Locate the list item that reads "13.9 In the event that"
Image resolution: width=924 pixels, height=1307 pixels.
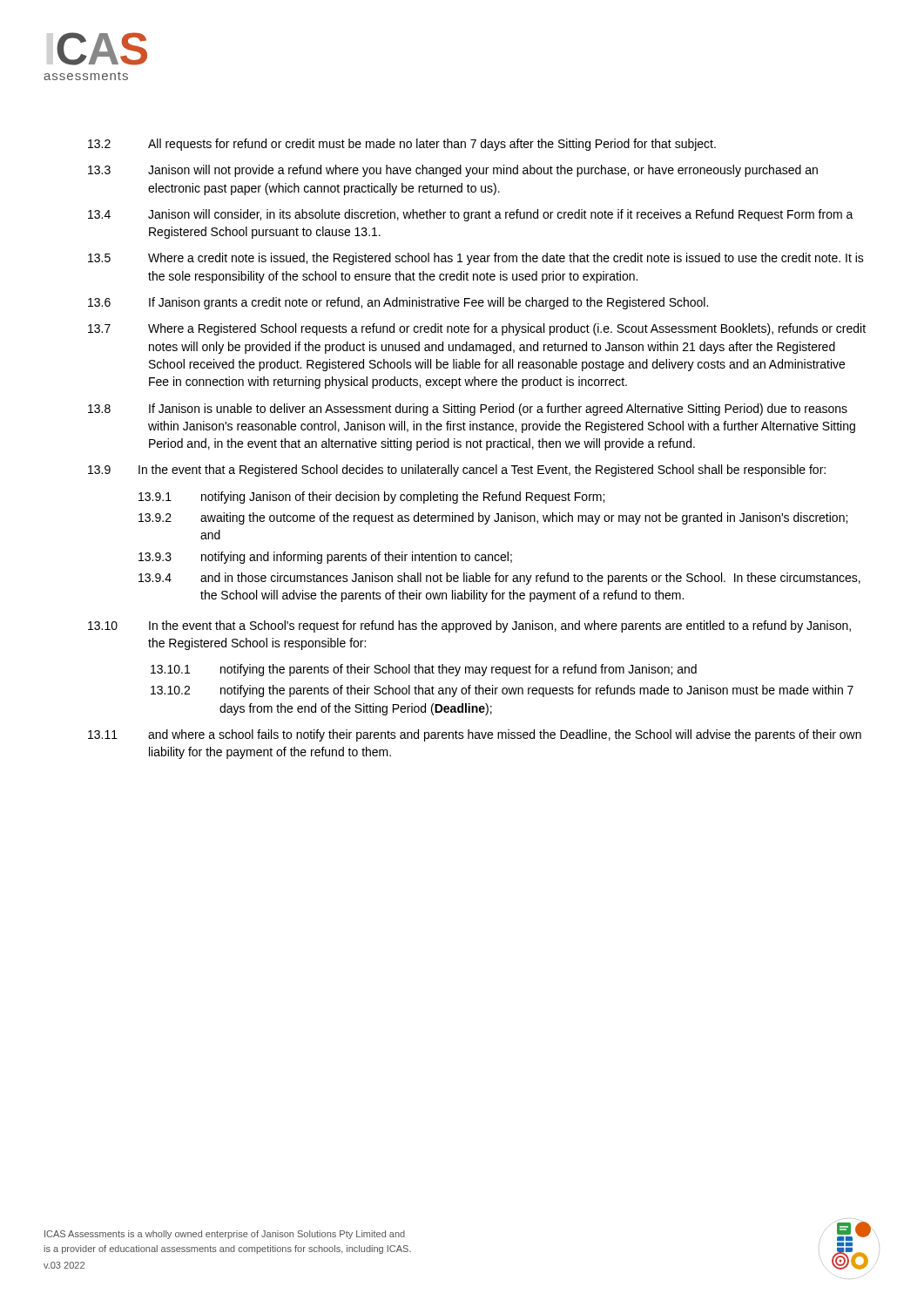click(x=477, y=470)
